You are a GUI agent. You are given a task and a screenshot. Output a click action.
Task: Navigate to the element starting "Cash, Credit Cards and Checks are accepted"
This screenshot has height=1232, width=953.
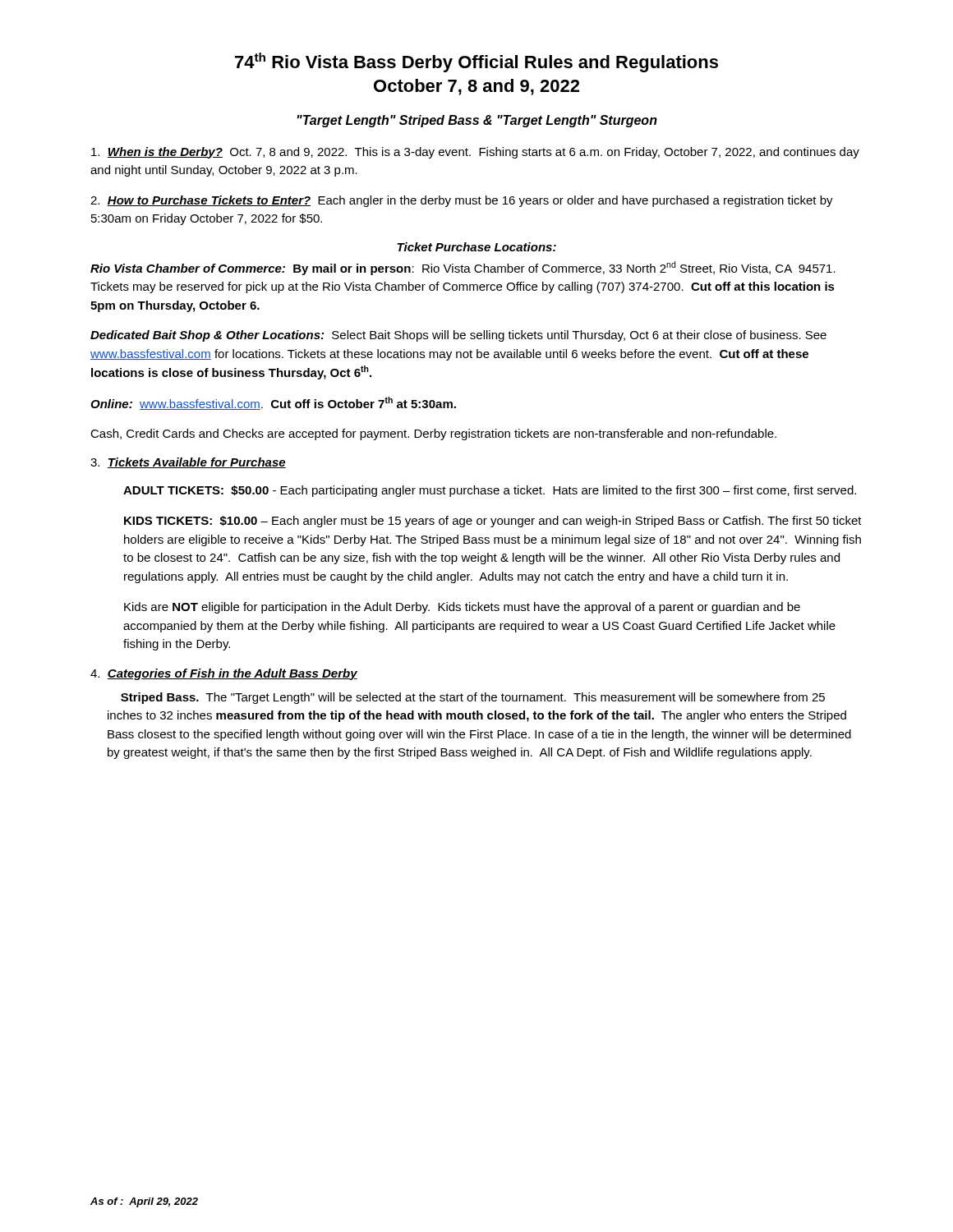pyautogui.click(x=476, y=434)
